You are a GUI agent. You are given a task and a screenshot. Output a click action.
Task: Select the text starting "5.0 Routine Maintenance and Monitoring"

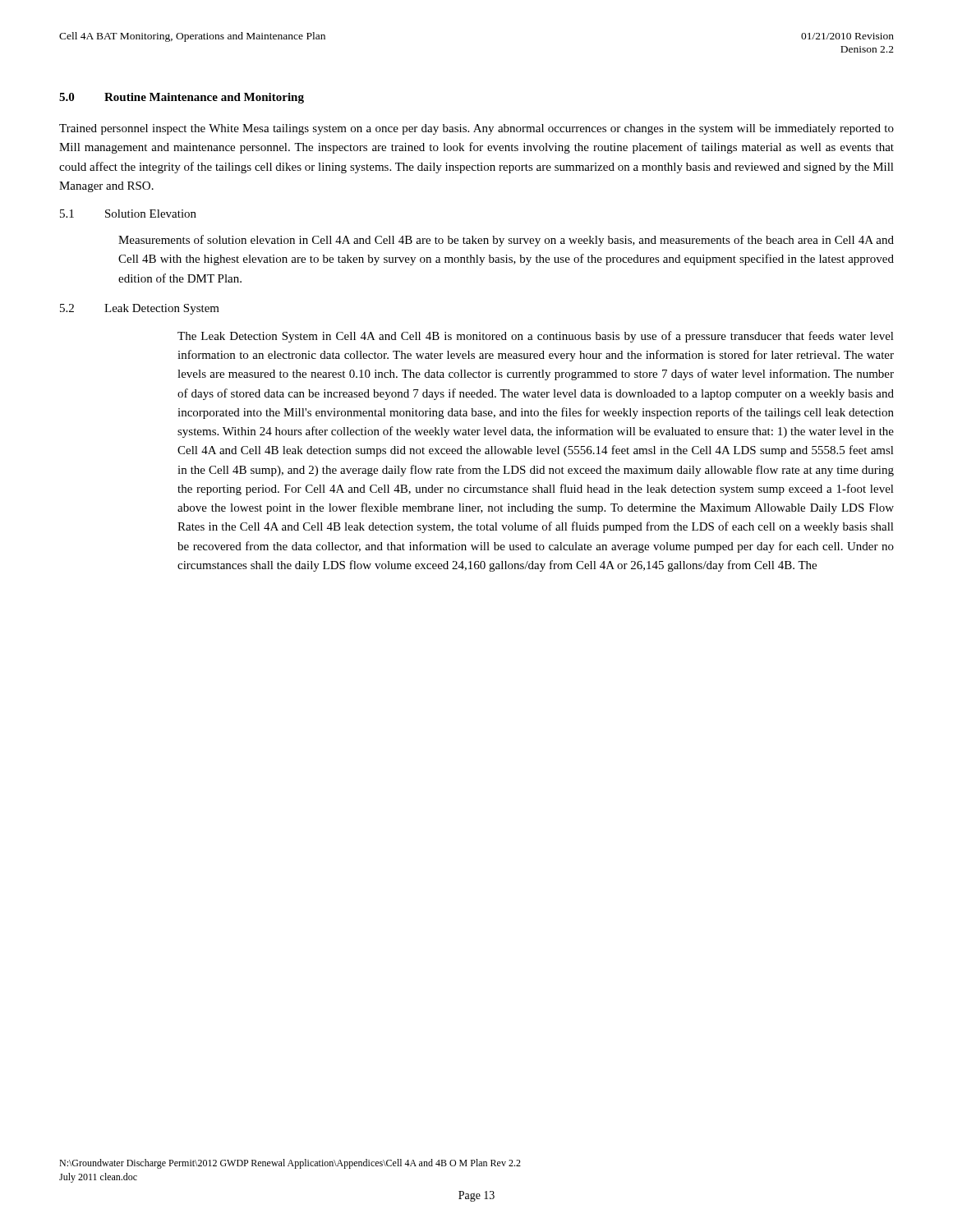(182, 97)
